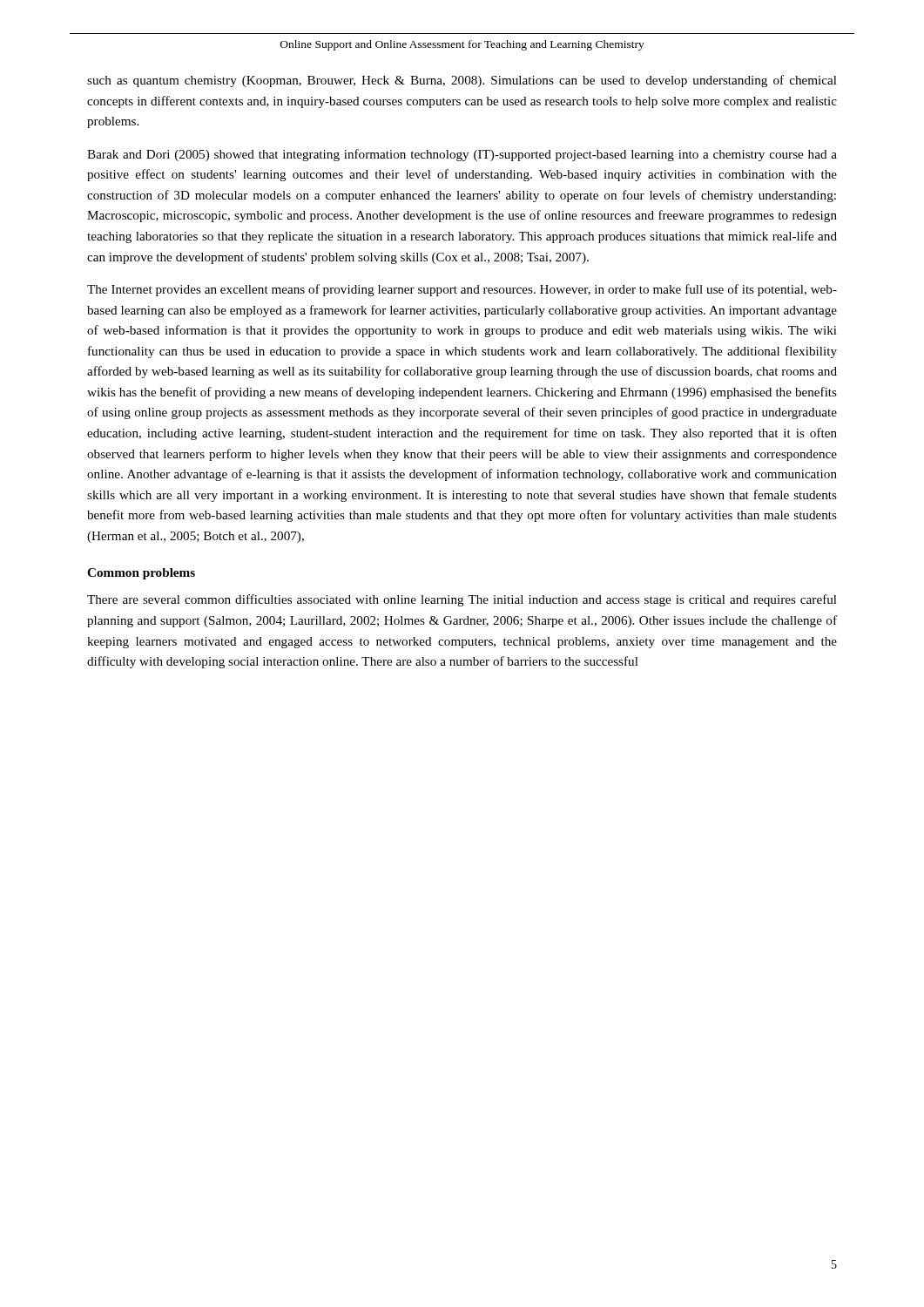This screenshot has height=1307, width=924.
Task: Where does it say "Common problems"?
Action: coord(141,572)
